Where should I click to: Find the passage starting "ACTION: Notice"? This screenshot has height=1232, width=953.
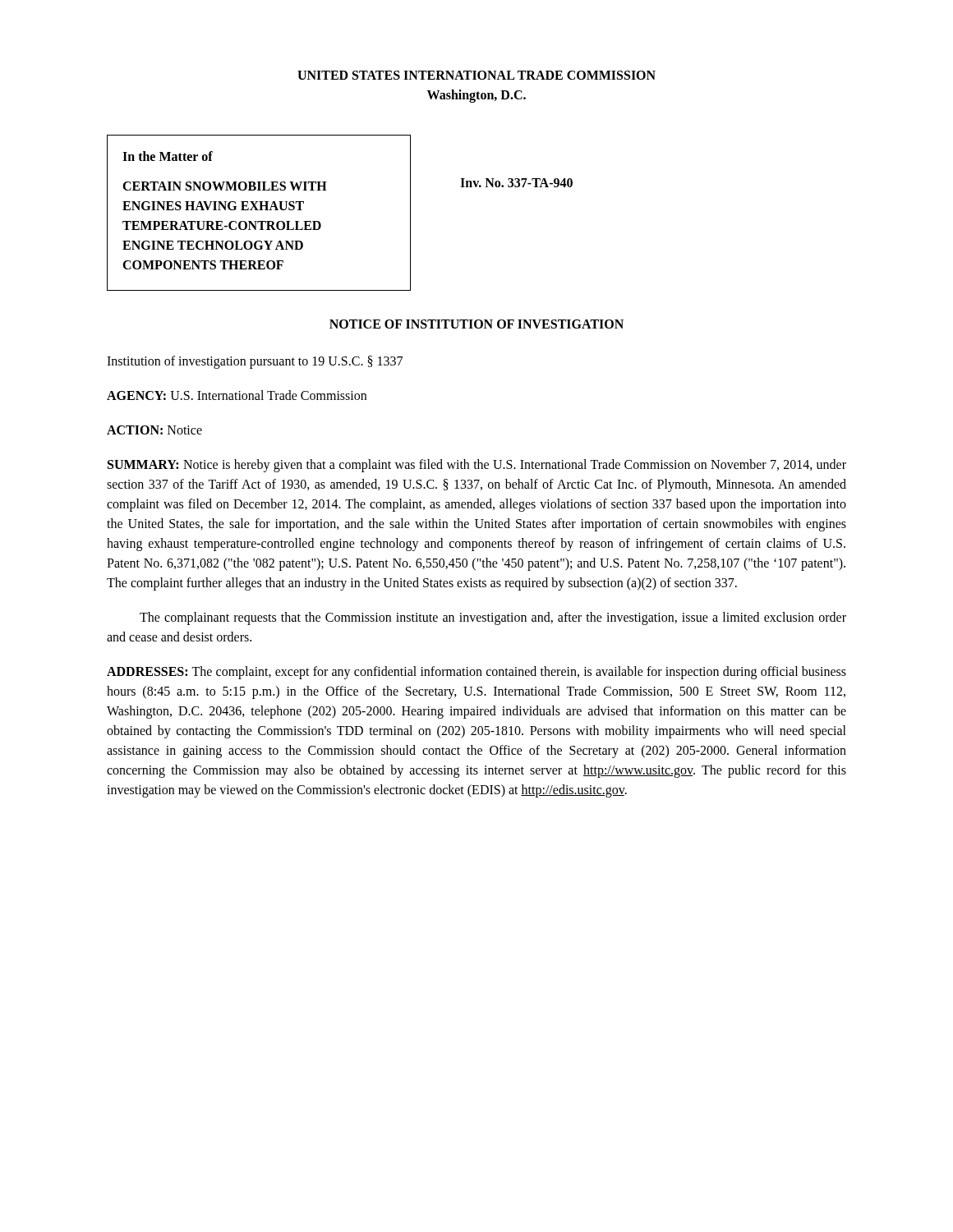coord(154,430)
